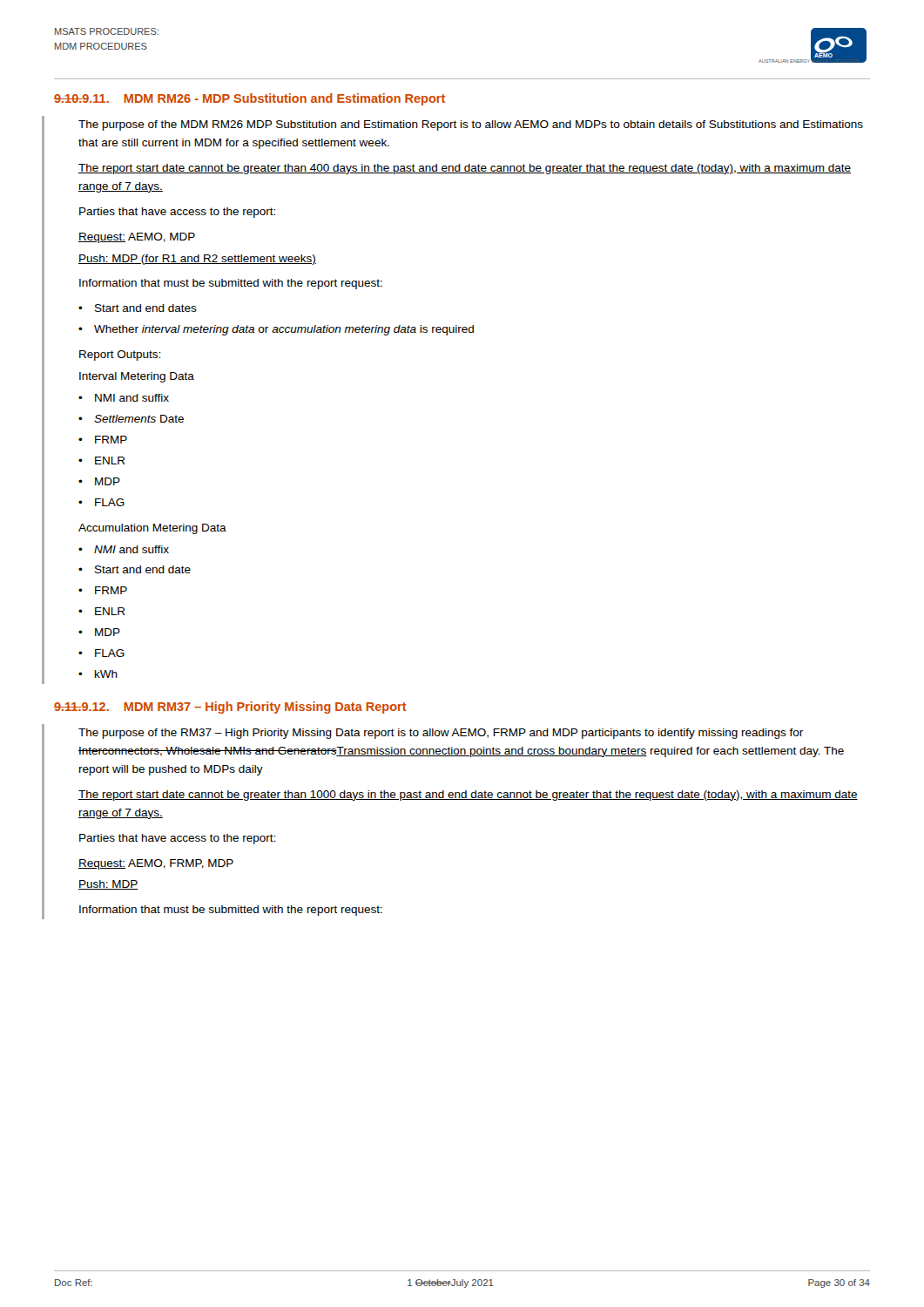Point to the element starting "Interval Metering Data"
The image size is (924, 1307).
tap(136, 376)
